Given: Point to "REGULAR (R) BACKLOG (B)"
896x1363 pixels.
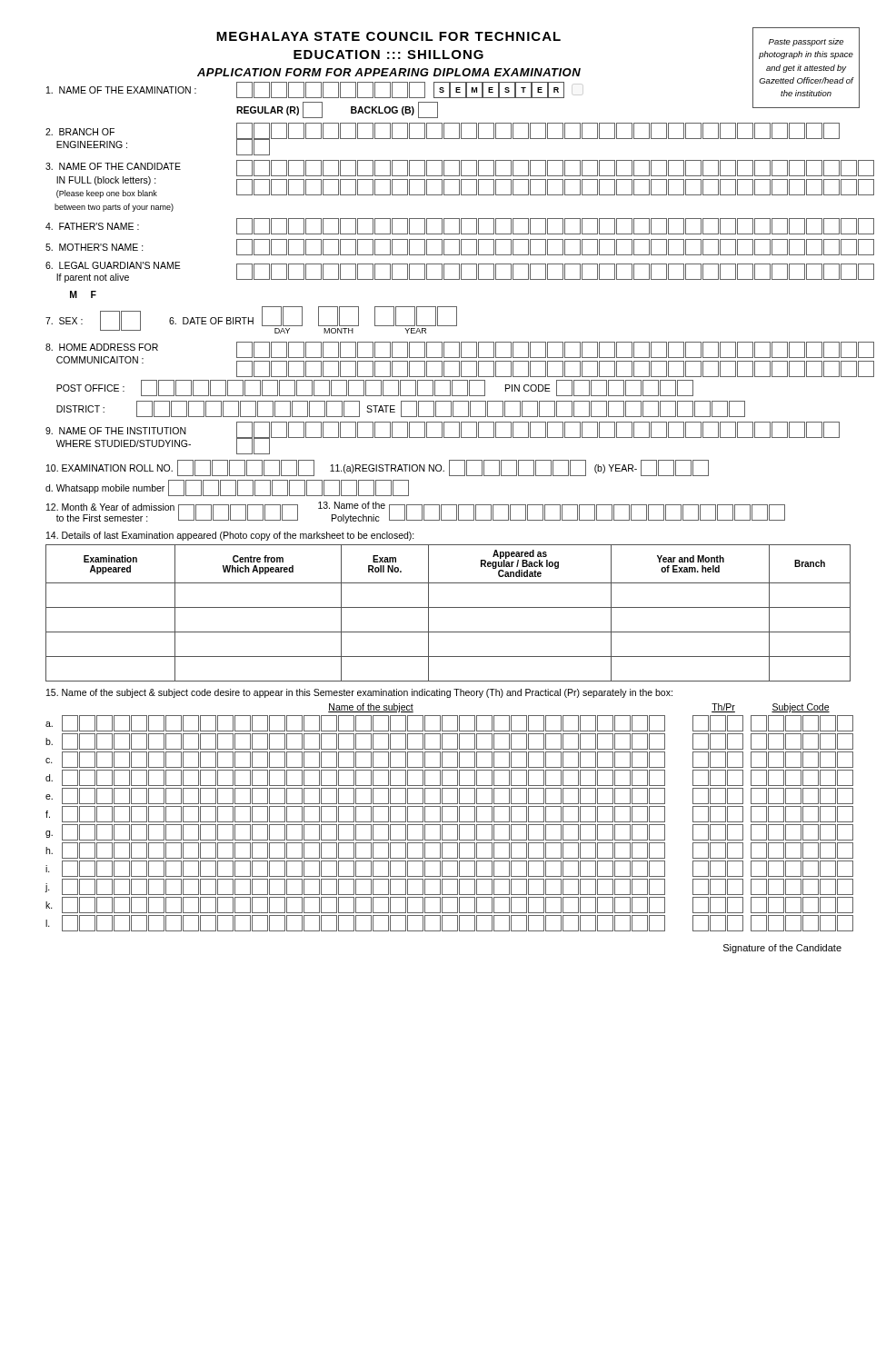Looking at the screenshot, I should click(x=280, y=110).
